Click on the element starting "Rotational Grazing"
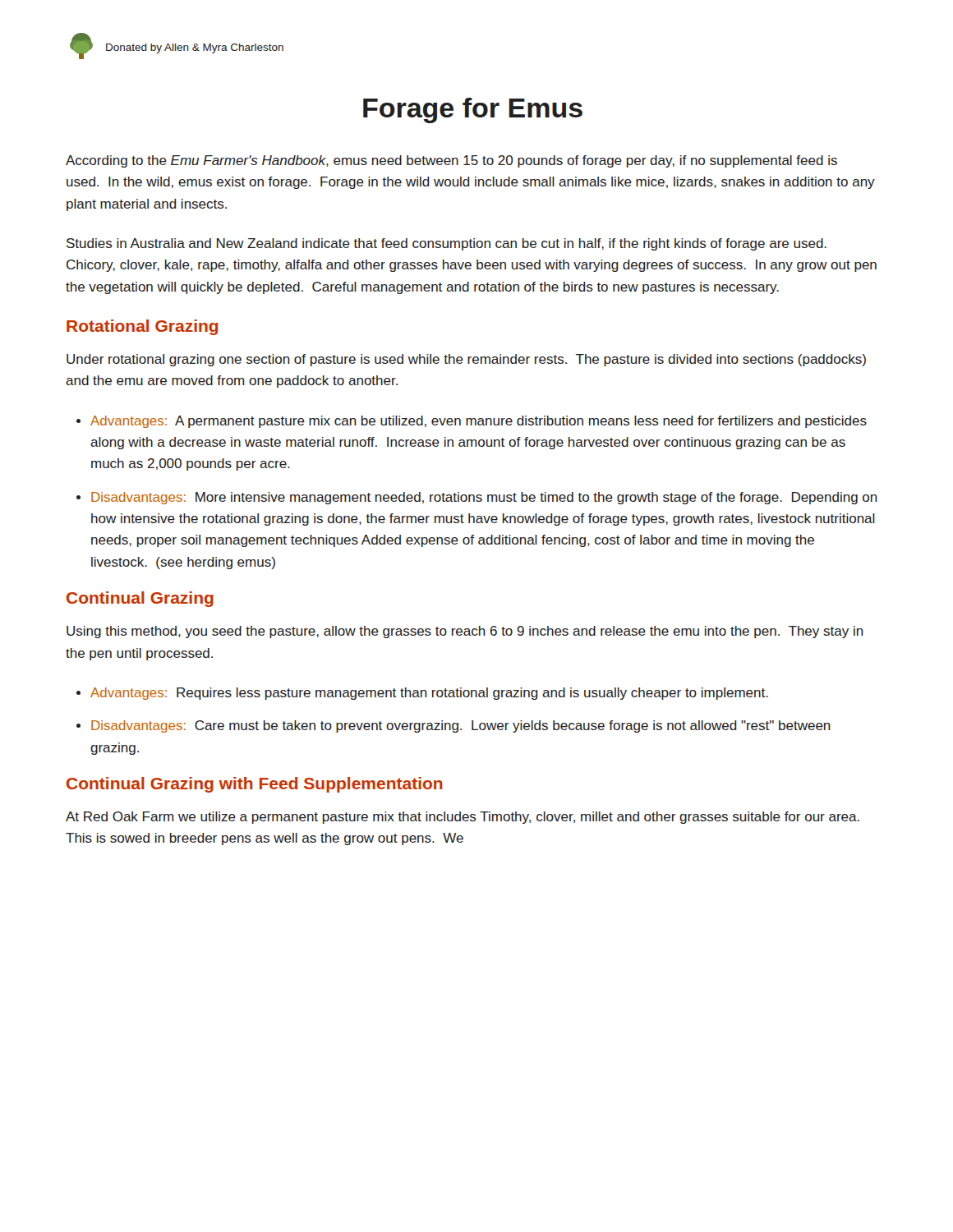The image size is (953, 1232). coord(142,326)
